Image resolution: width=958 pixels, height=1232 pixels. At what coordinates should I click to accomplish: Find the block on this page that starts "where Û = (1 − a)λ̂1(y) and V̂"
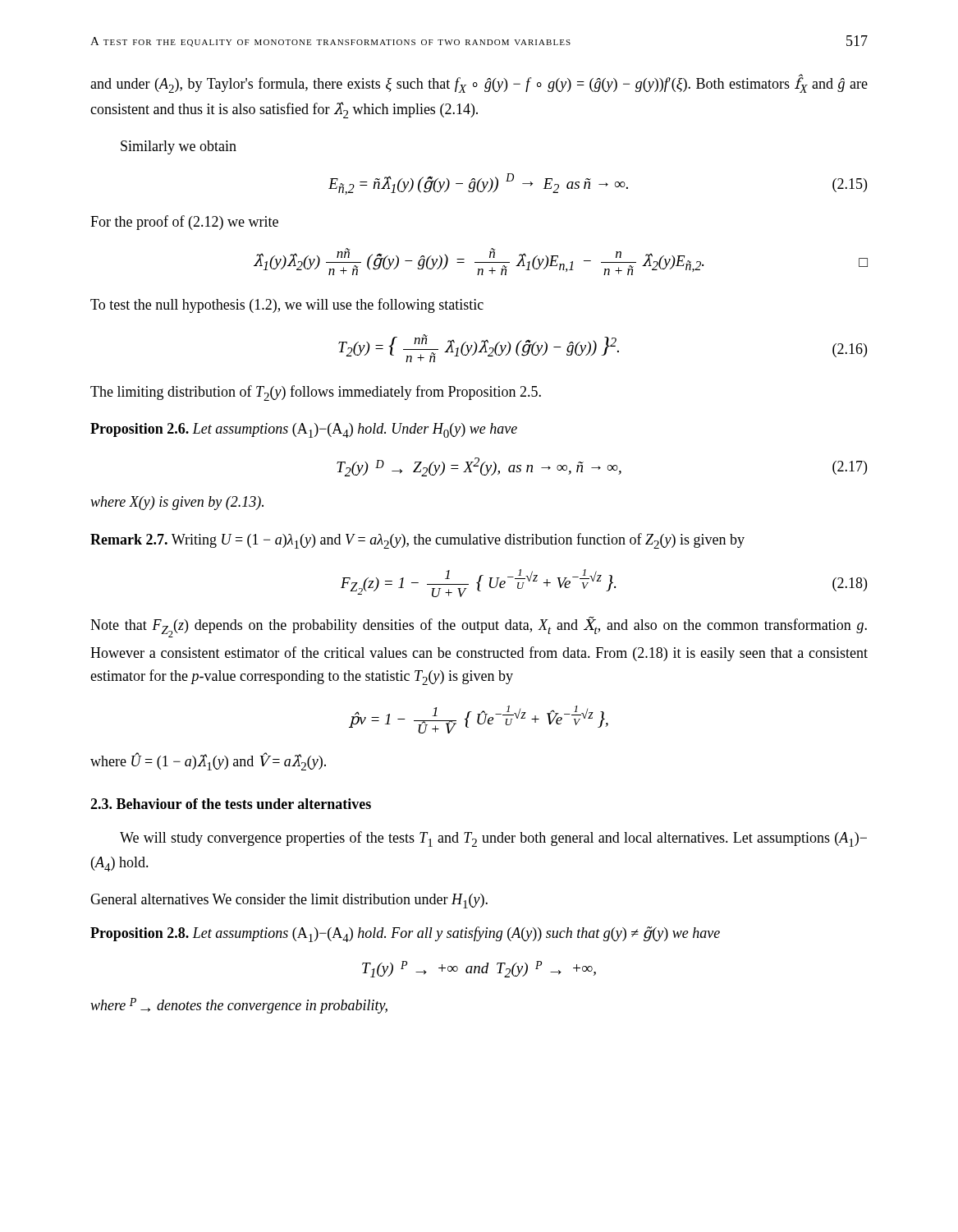point(209,763)
